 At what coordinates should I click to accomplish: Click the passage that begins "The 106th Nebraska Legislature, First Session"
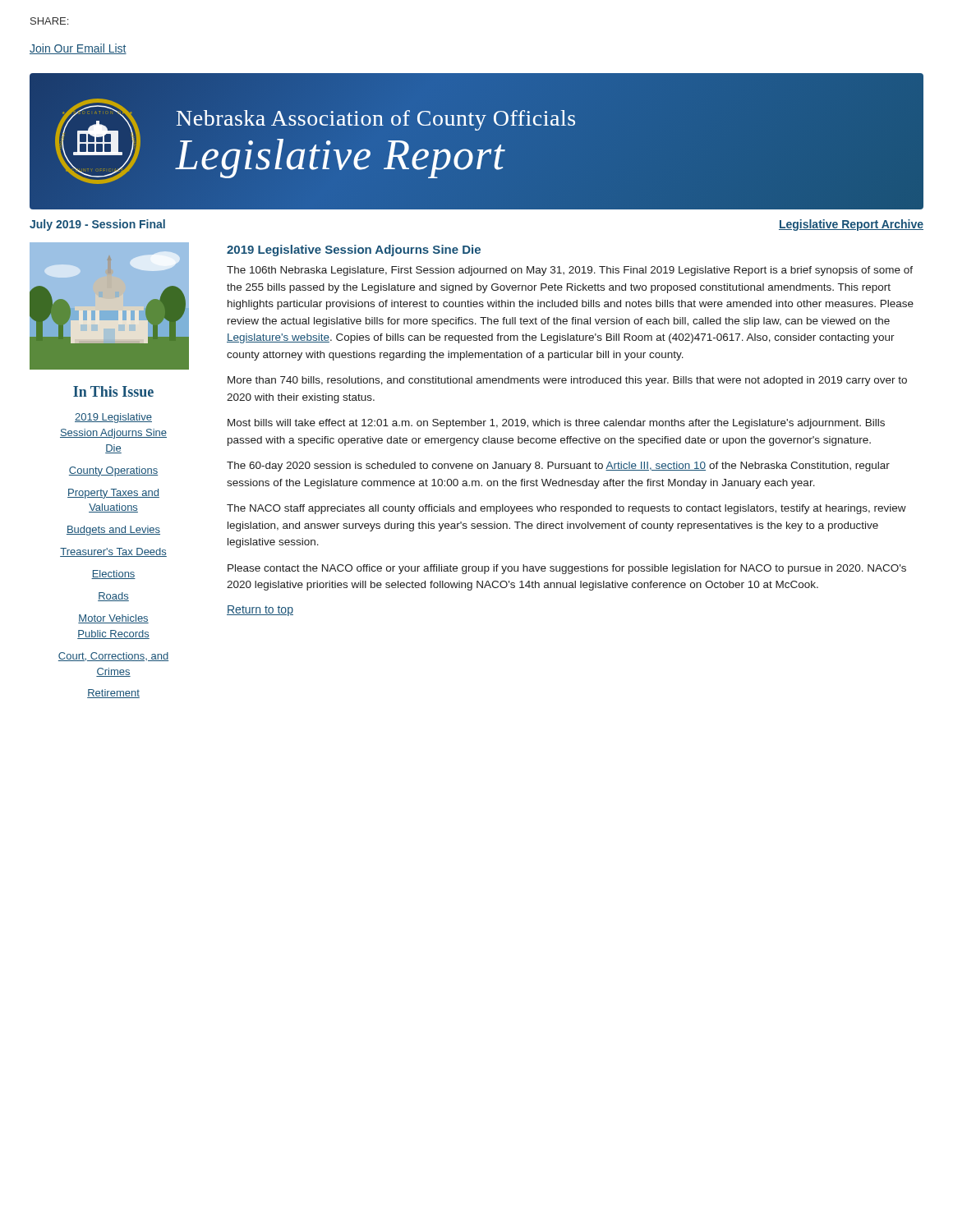click(570, 312)
